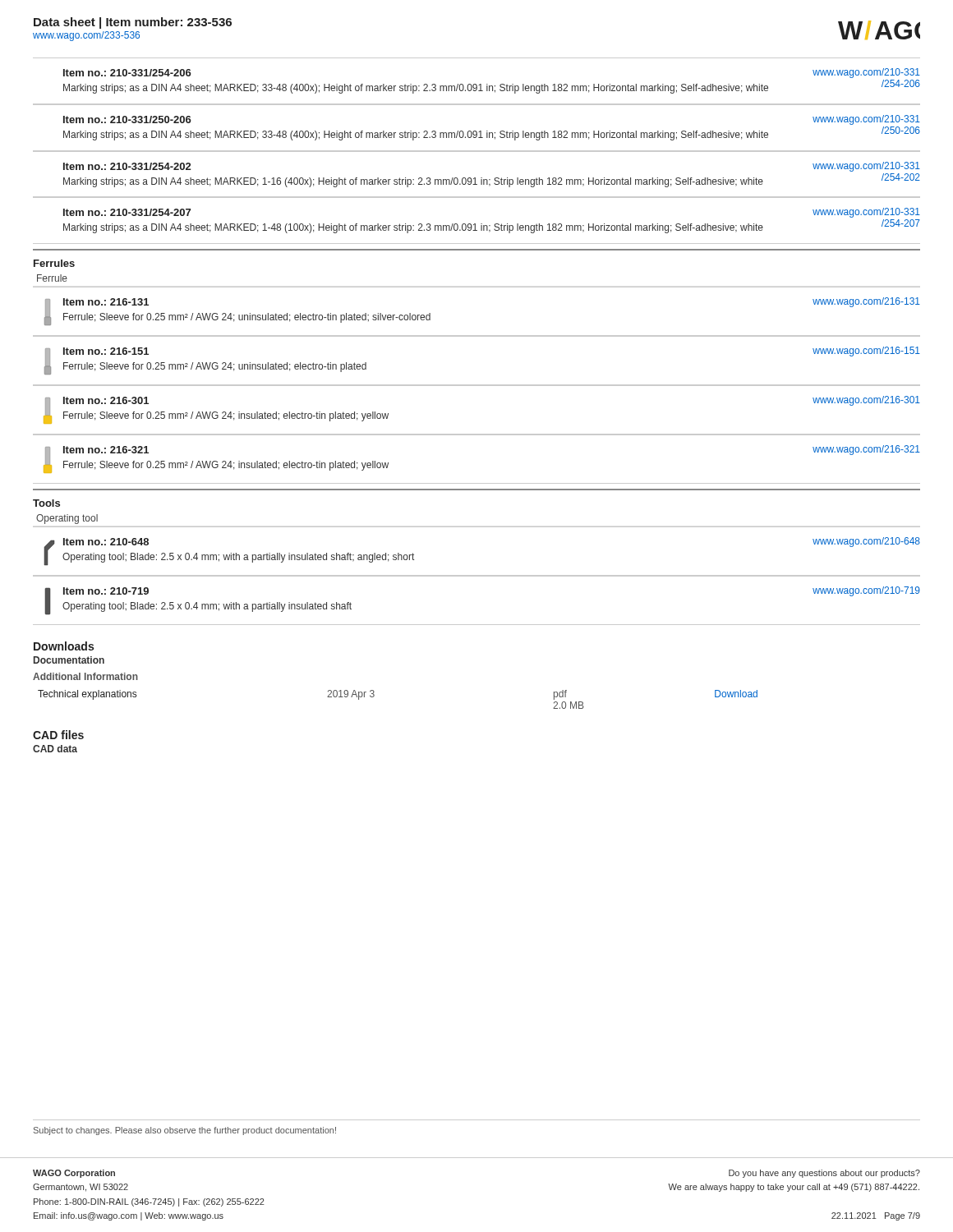The image size is (953, 1232).
Task: Select the list item with the text "Item no.: 216-301 Ferrule; Sleeve"
Action: point(134,412)
